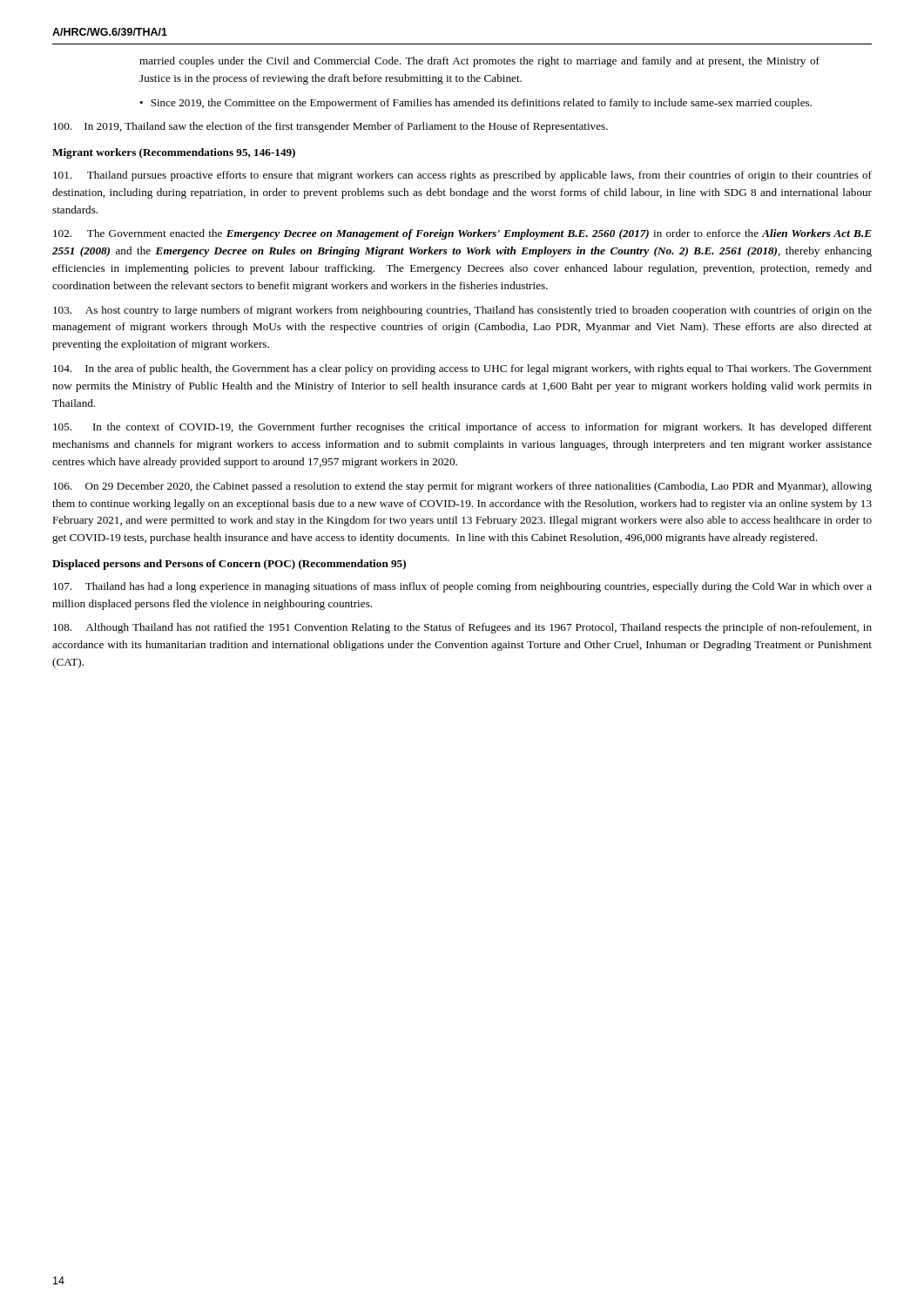Locate the block of text that opens with "On 29 December 2020, the Cabinet passed a"

(x=462, y=511)
